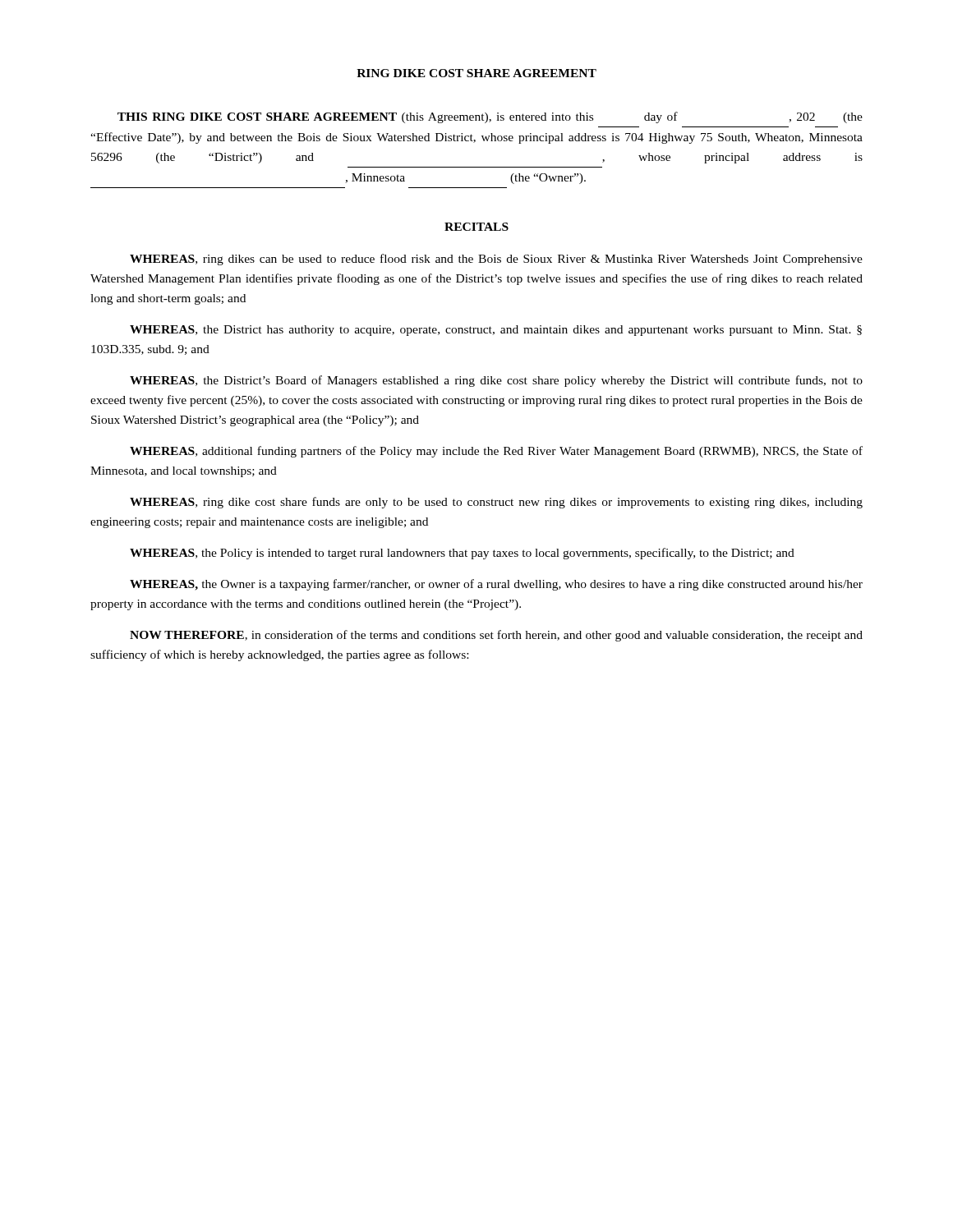Point to the passage starting "WHEREAS, ring dike"
Image resolution: width=953 pixels, height=1232 pixels.
[476, 511]
